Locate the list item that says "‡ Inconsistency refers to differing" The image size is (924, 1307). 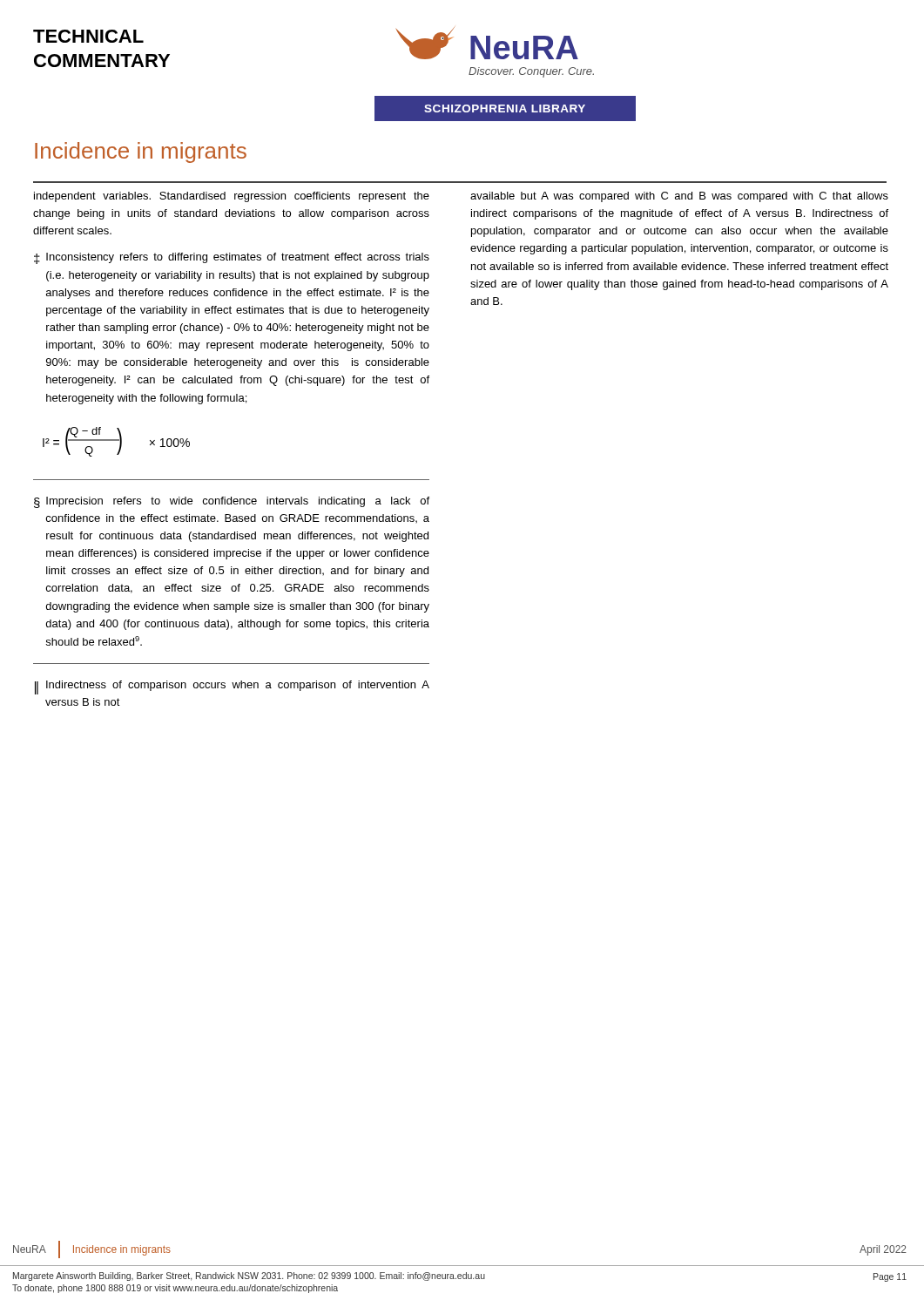231,328
